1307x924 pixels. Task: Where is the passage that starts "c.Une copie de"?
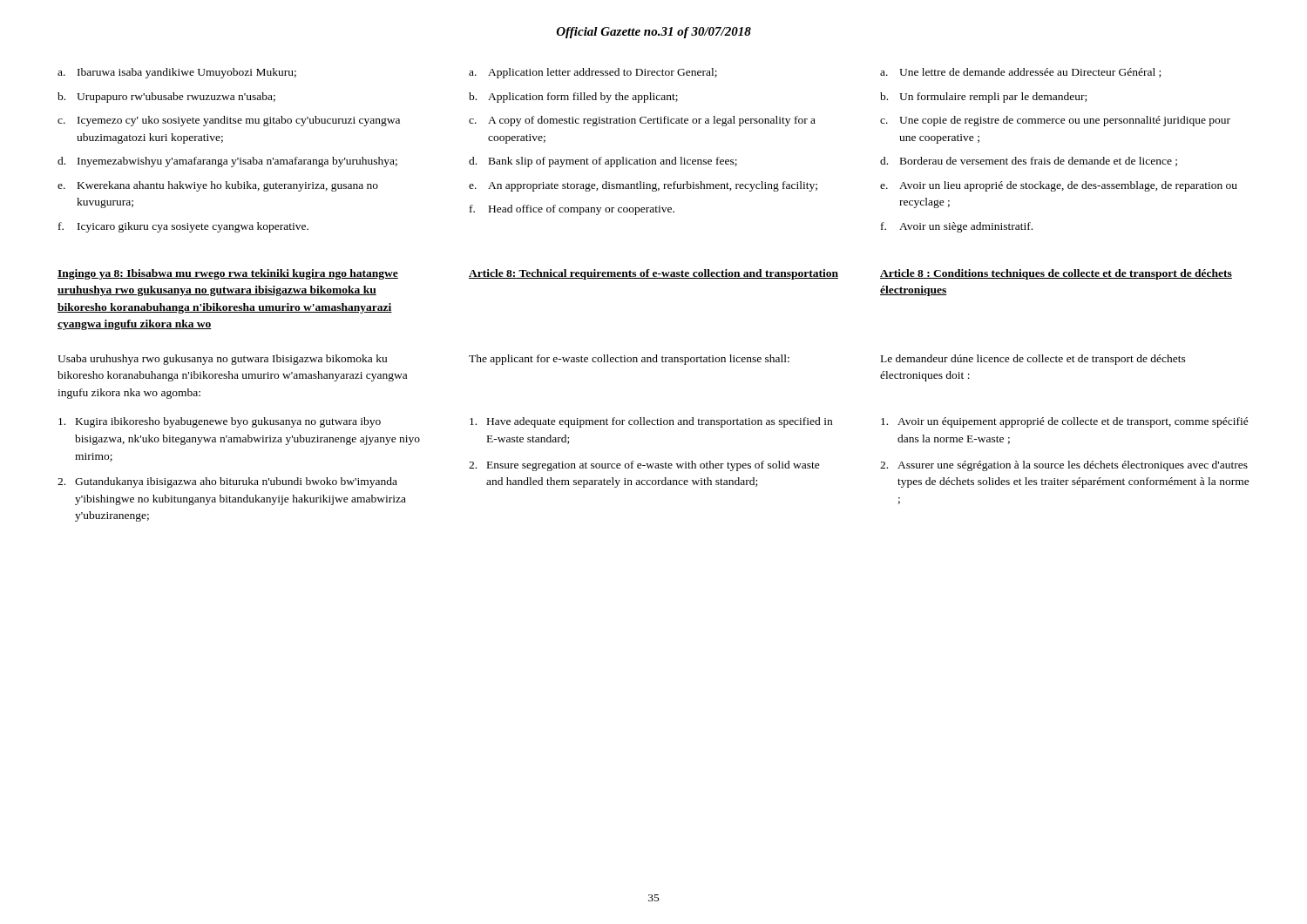tap(1065, 129)
